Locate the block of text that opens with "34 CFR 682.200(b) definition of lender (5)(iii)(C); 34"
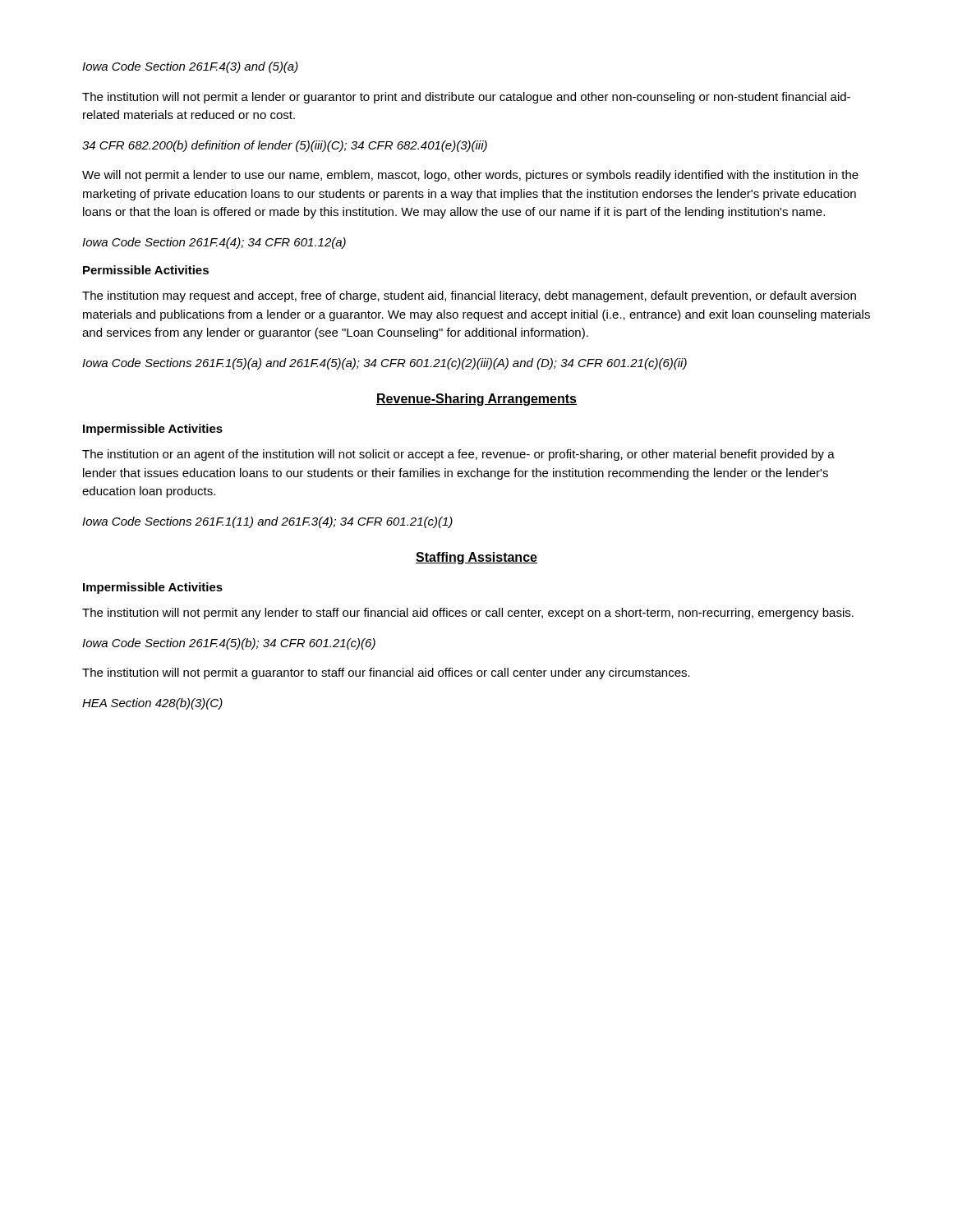This screenshot has width=953, height=1232. pyautogui.click(x=285, y=145)
